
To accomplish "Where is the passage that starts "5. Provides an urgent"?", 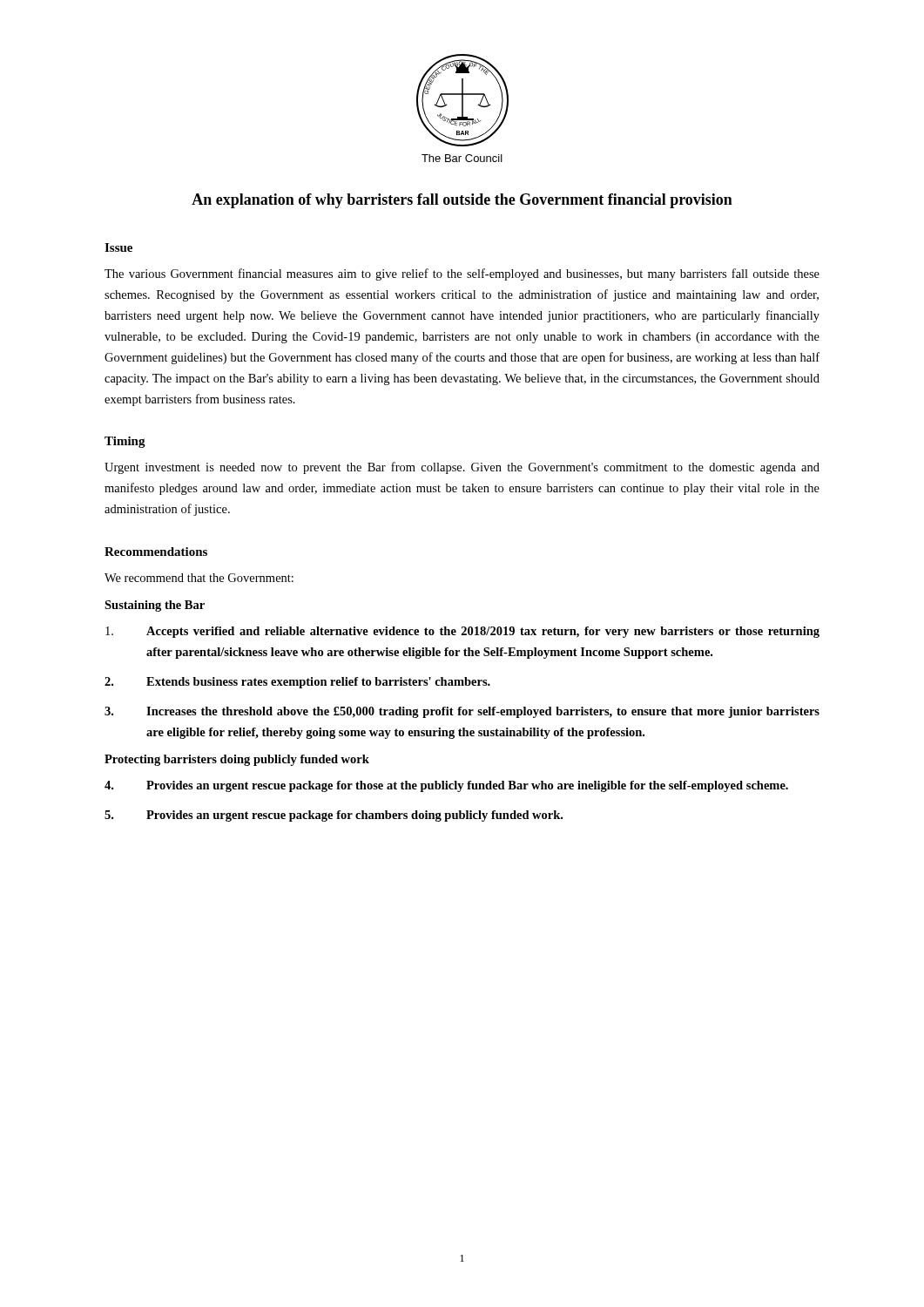I will tap(462, 815).
